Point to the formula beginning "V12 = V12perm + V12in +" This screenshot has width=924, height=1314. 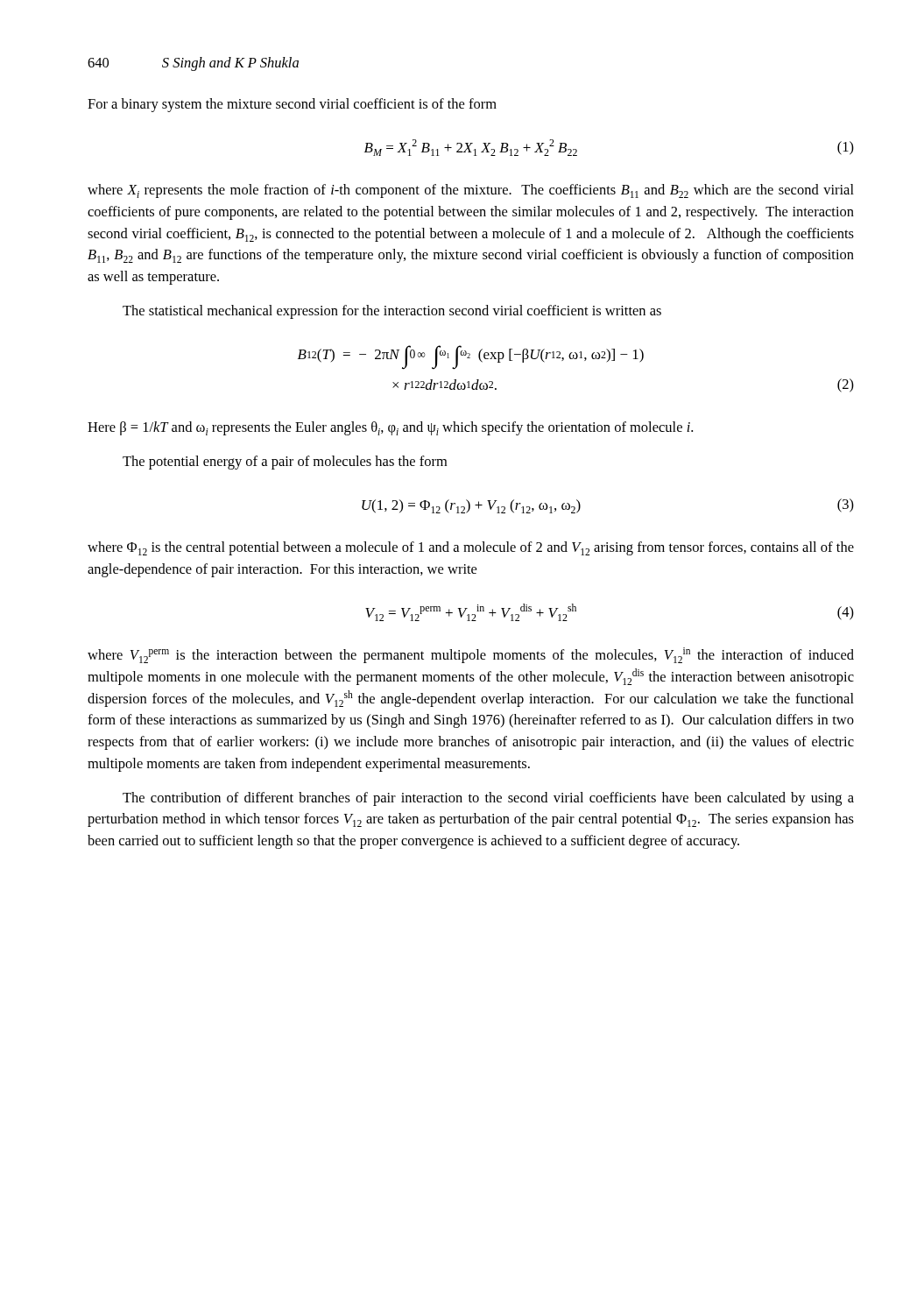coord(471,613)
